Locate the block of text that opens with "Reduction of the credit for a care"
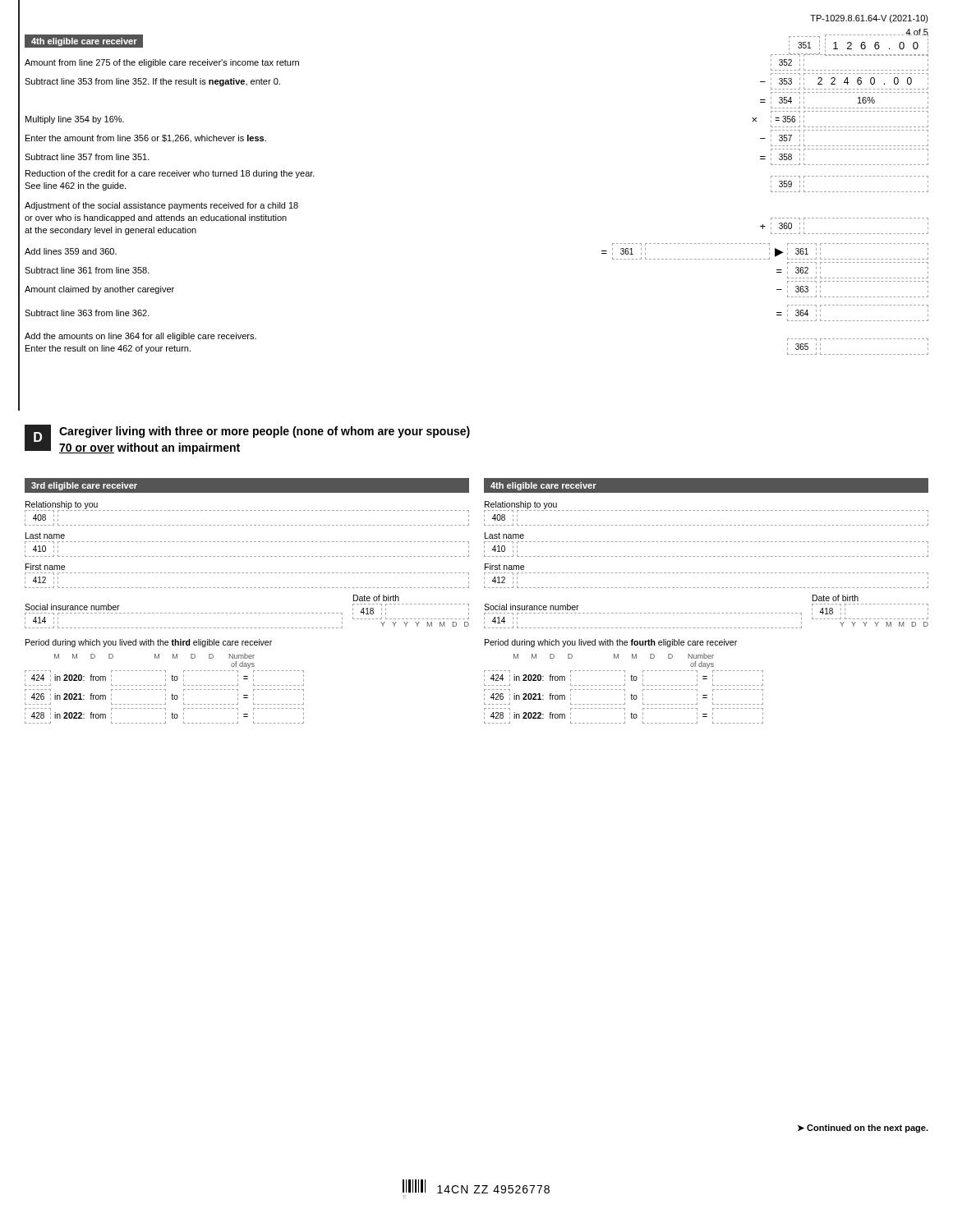This screenshot has height=1232, width=953. [162, 174]
